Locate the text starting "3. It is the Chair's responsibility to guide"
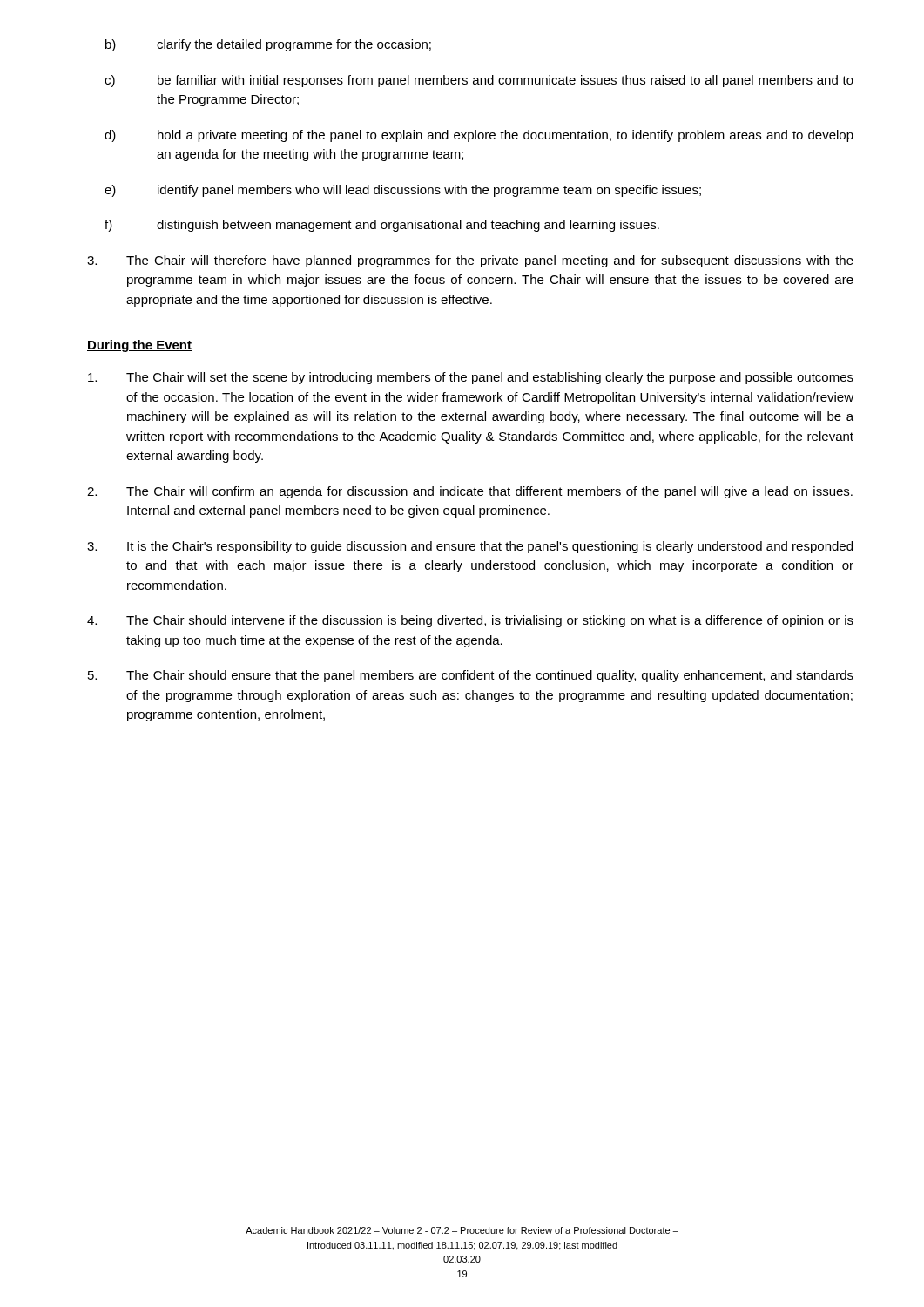 click(470, 566)
